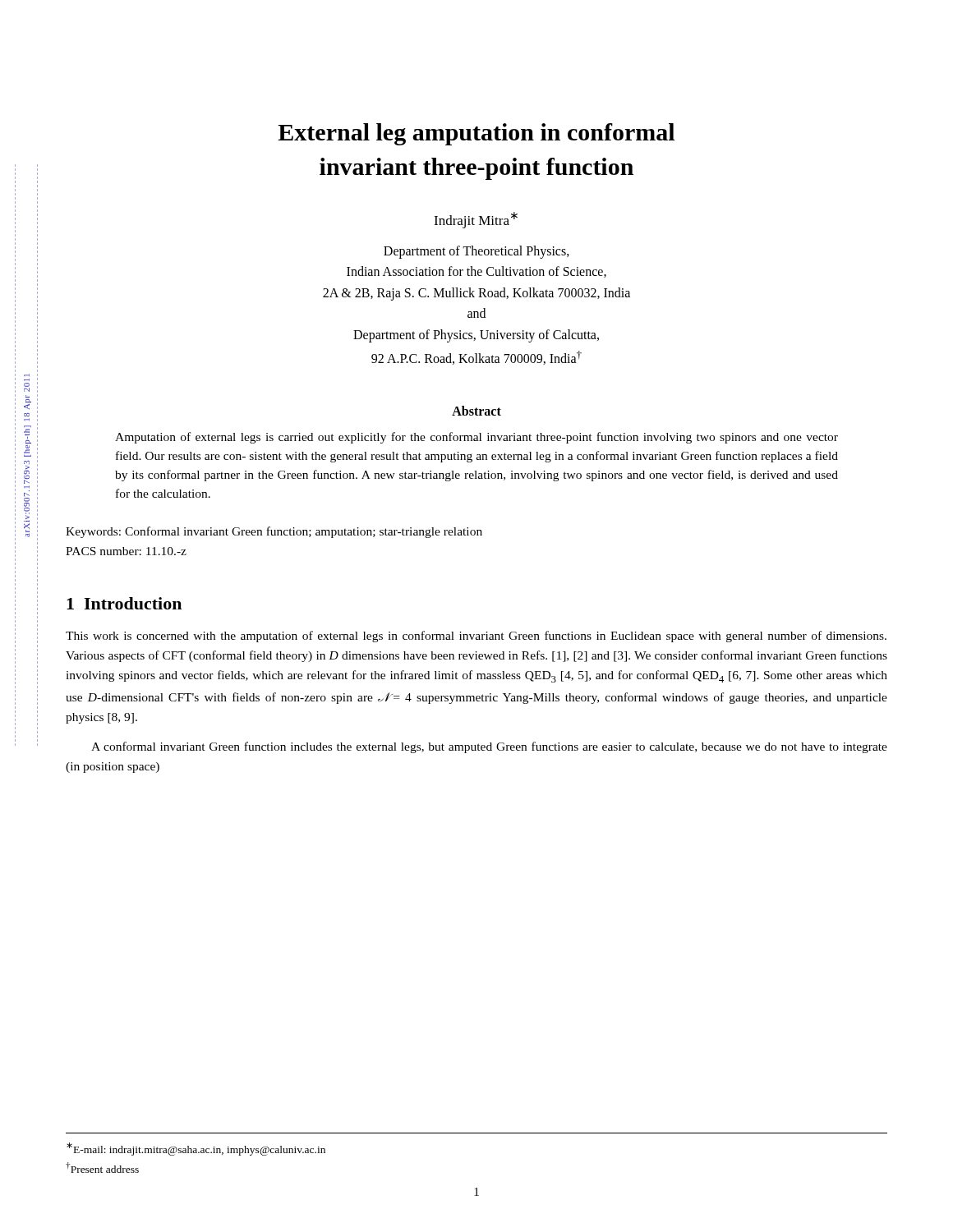
Task: Click on the footnote containing "∗E-mail: indrajit.mitra@saha.ac.in, imphys@caluniv.ac.in"
Action: pyautogui.click(x=196, y=1148)
